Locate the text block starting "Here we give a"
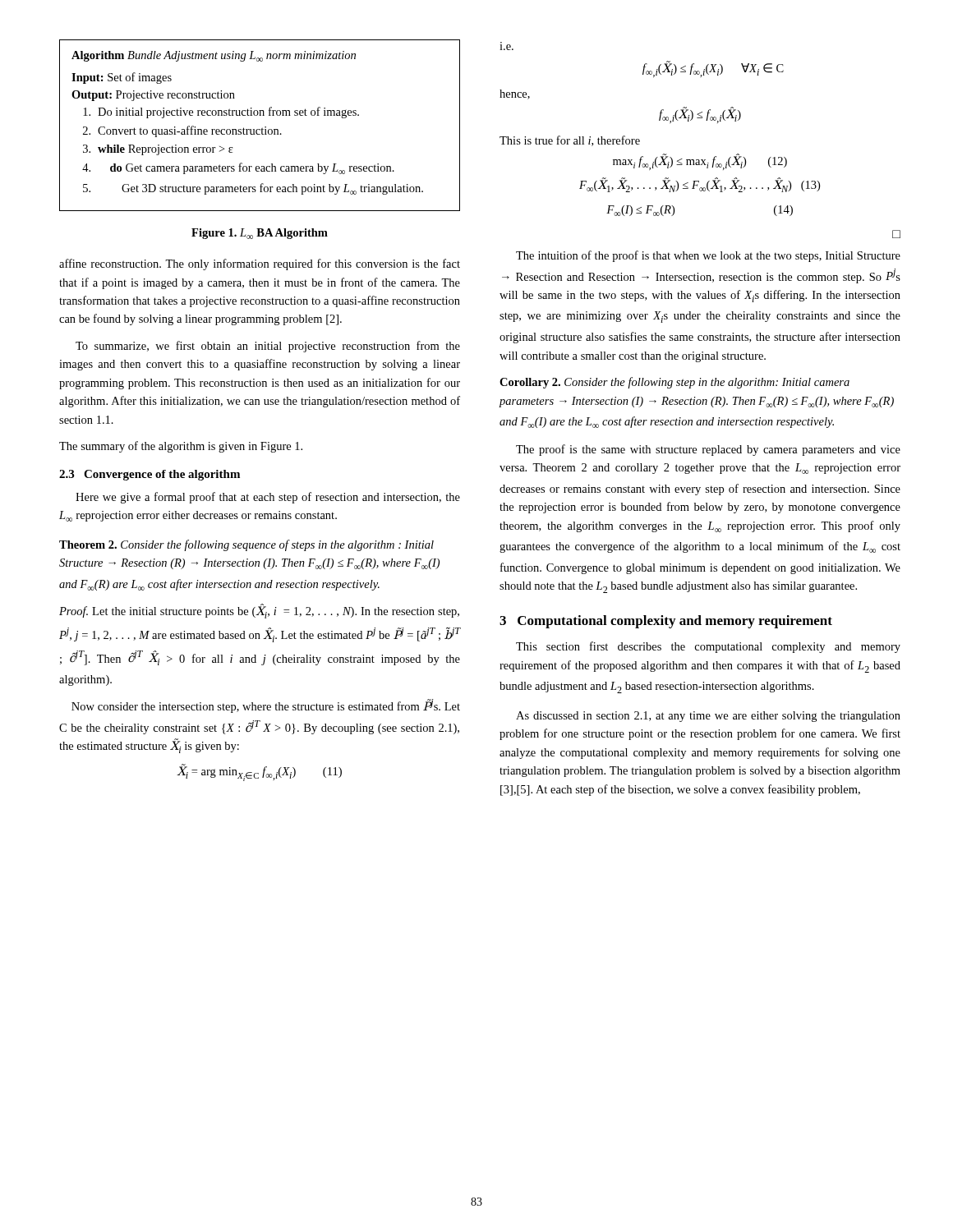The height and width of the screenshot is (1232, 953). click(260, 507)
